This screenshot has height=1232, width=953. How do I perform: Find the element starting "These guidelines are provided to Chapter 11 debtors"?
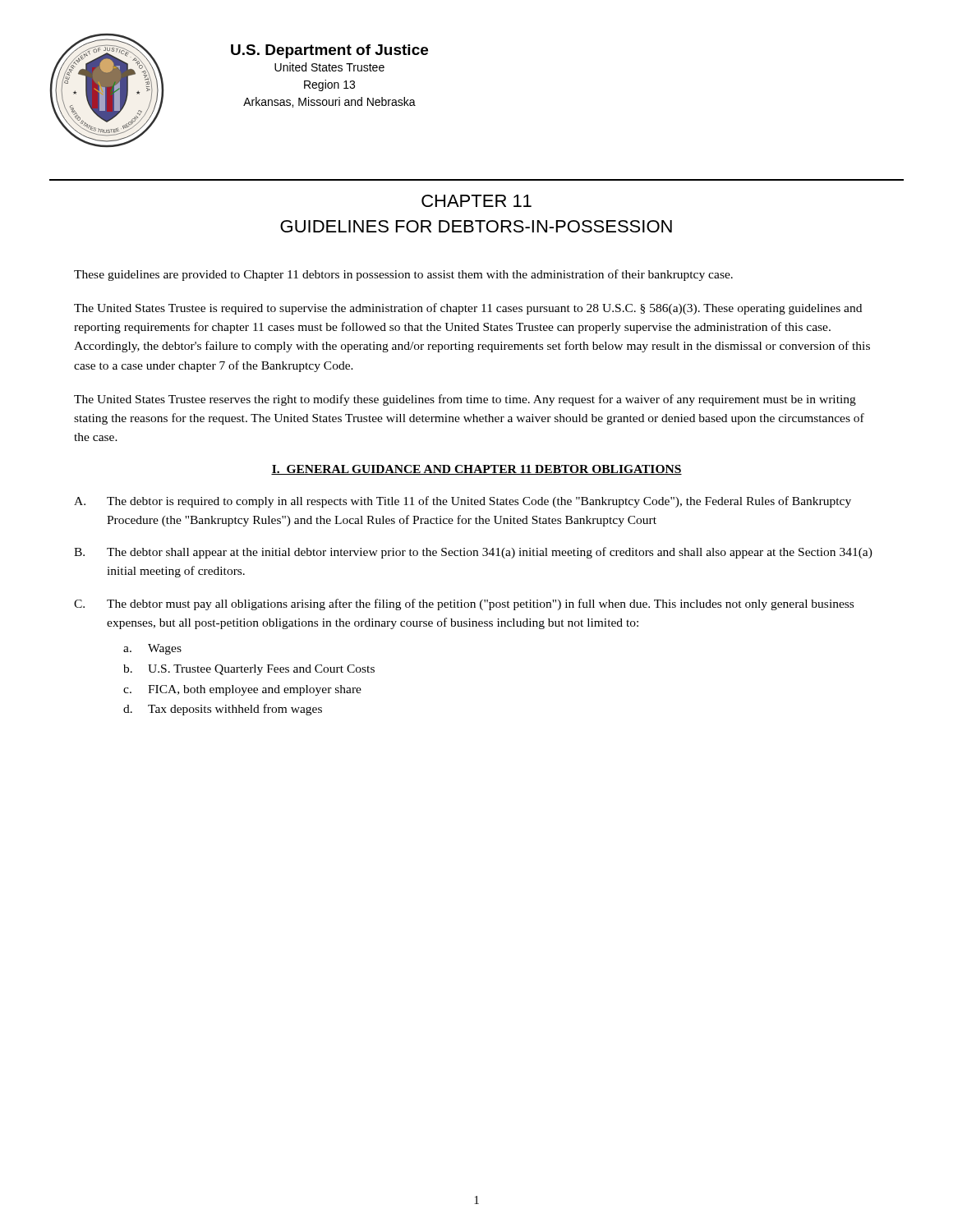pyautogui.click(x=404, y=274)
